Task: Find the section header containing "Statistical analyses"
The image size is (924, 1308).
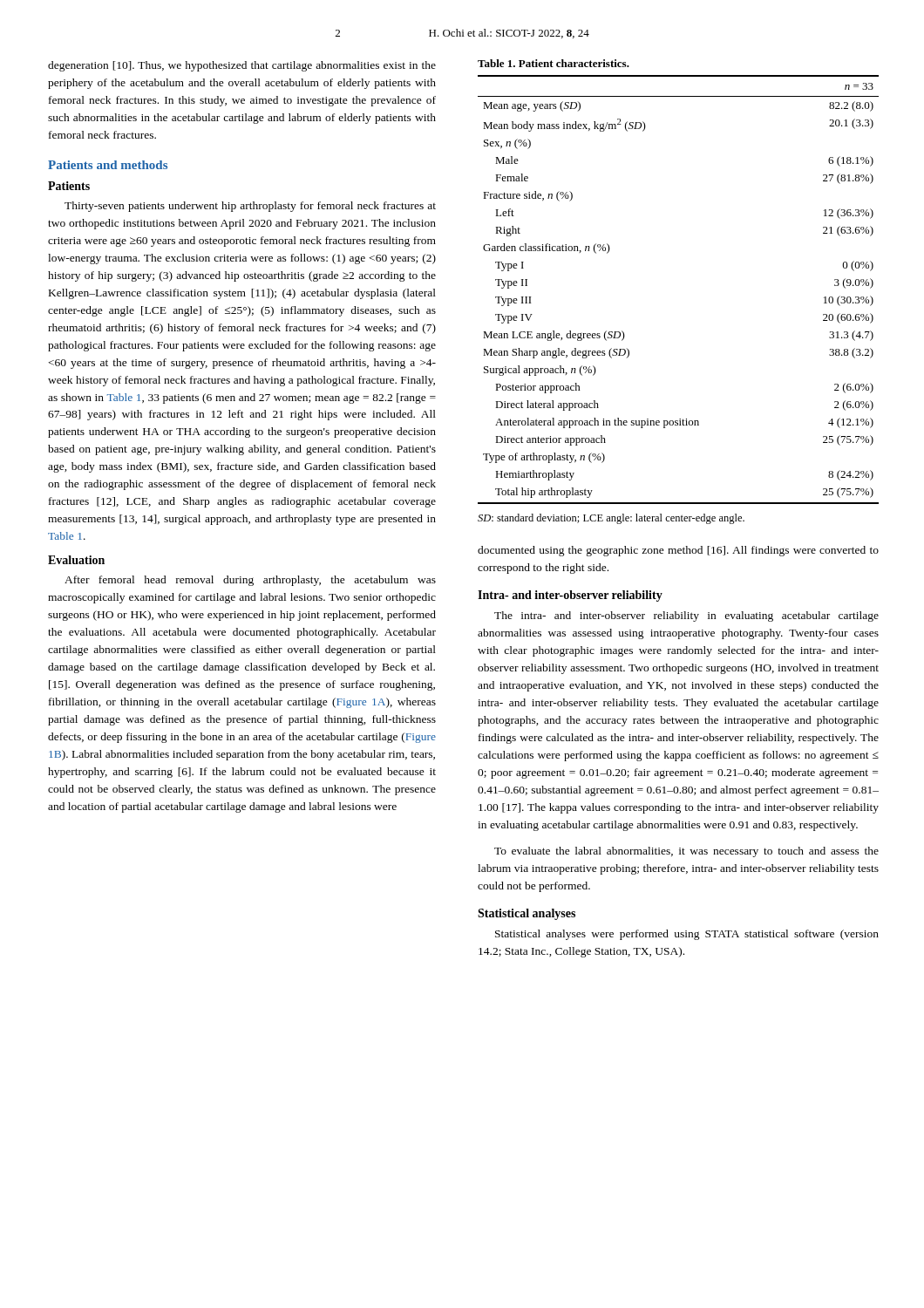Action: coord(527,913)
